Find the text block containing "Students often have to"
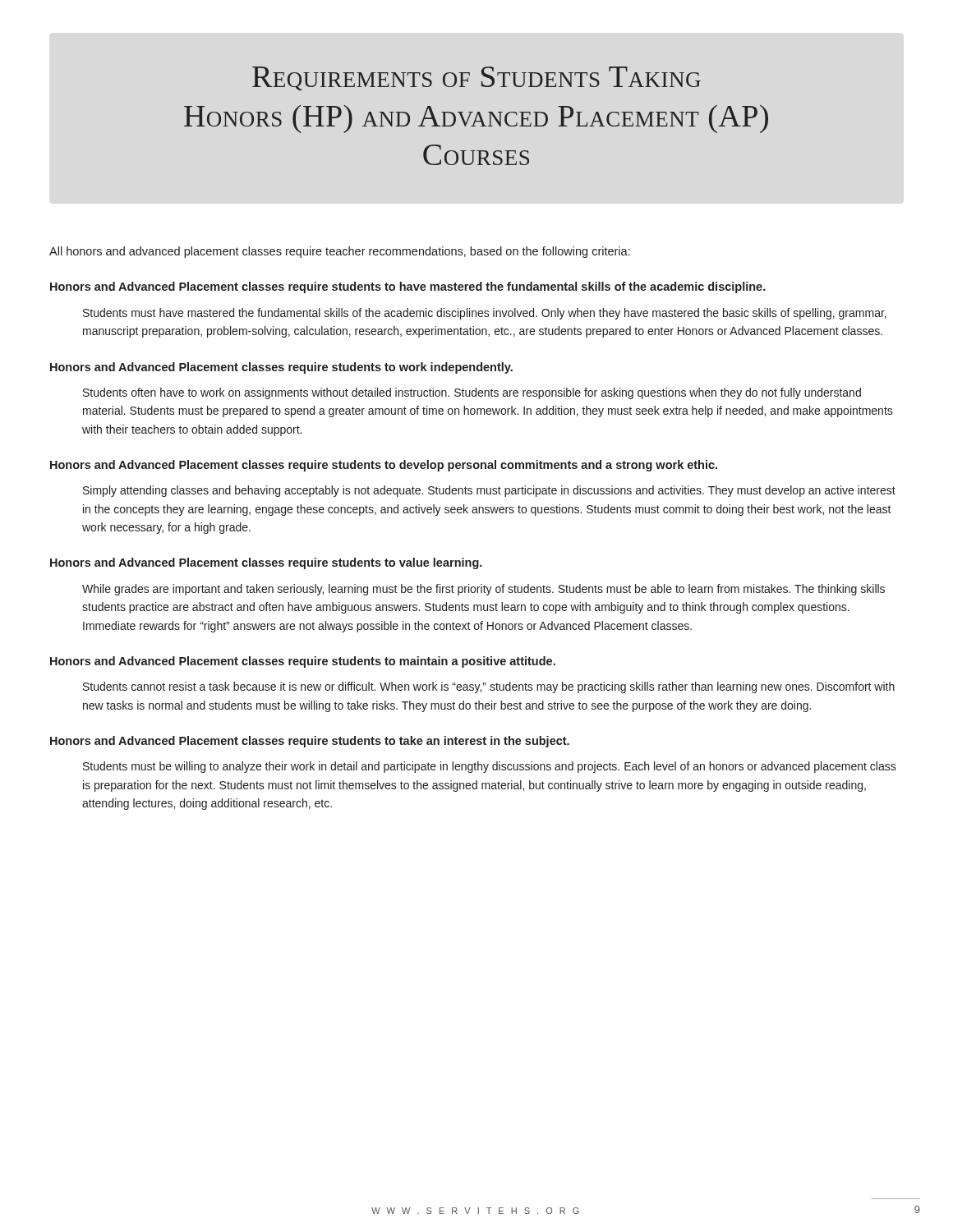 pyautogui.click(x=488, y=411)
